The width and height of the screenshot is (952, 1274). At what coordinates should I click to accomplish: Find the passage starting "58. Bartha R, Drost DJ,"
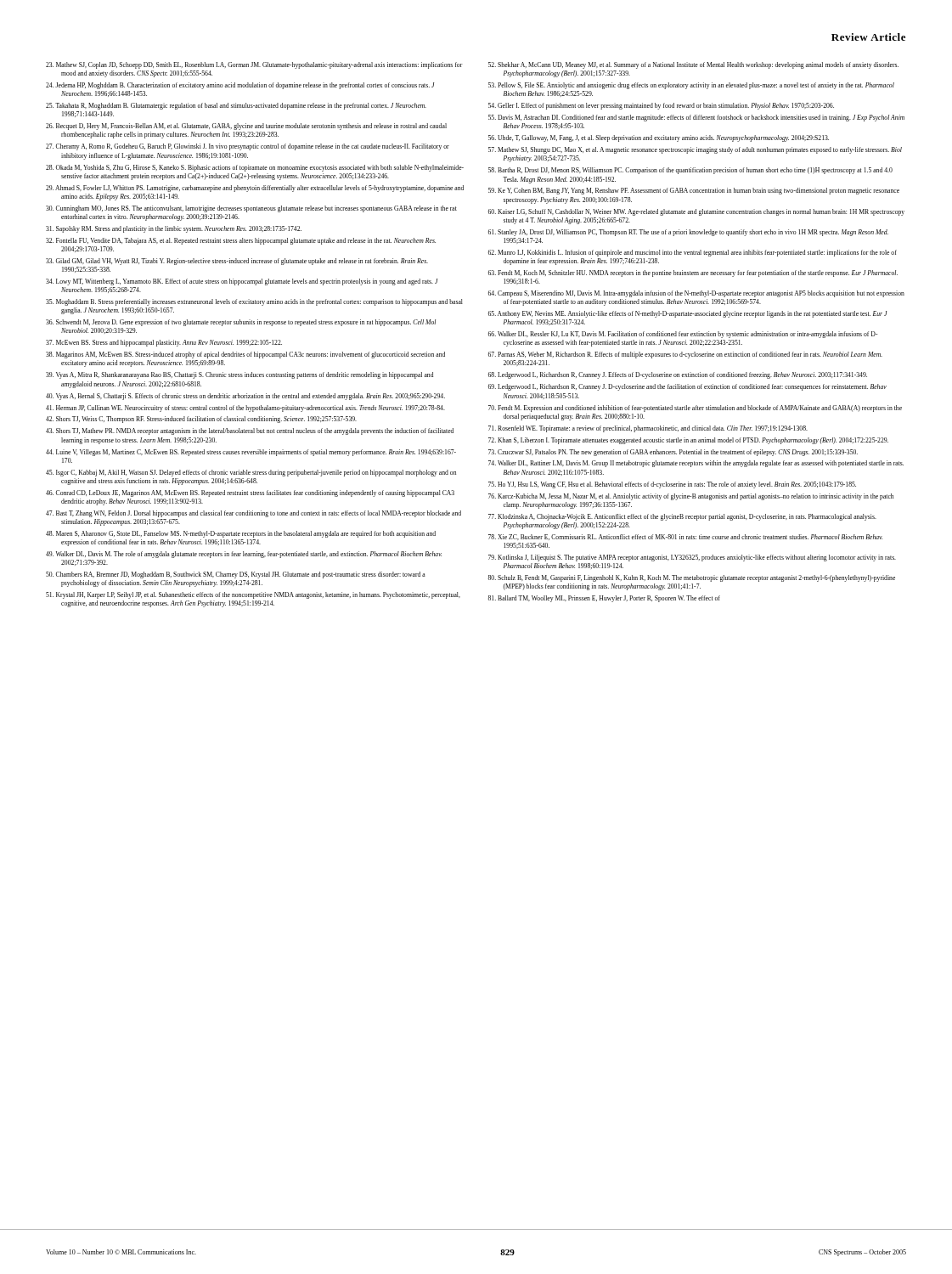coord(690,175)
